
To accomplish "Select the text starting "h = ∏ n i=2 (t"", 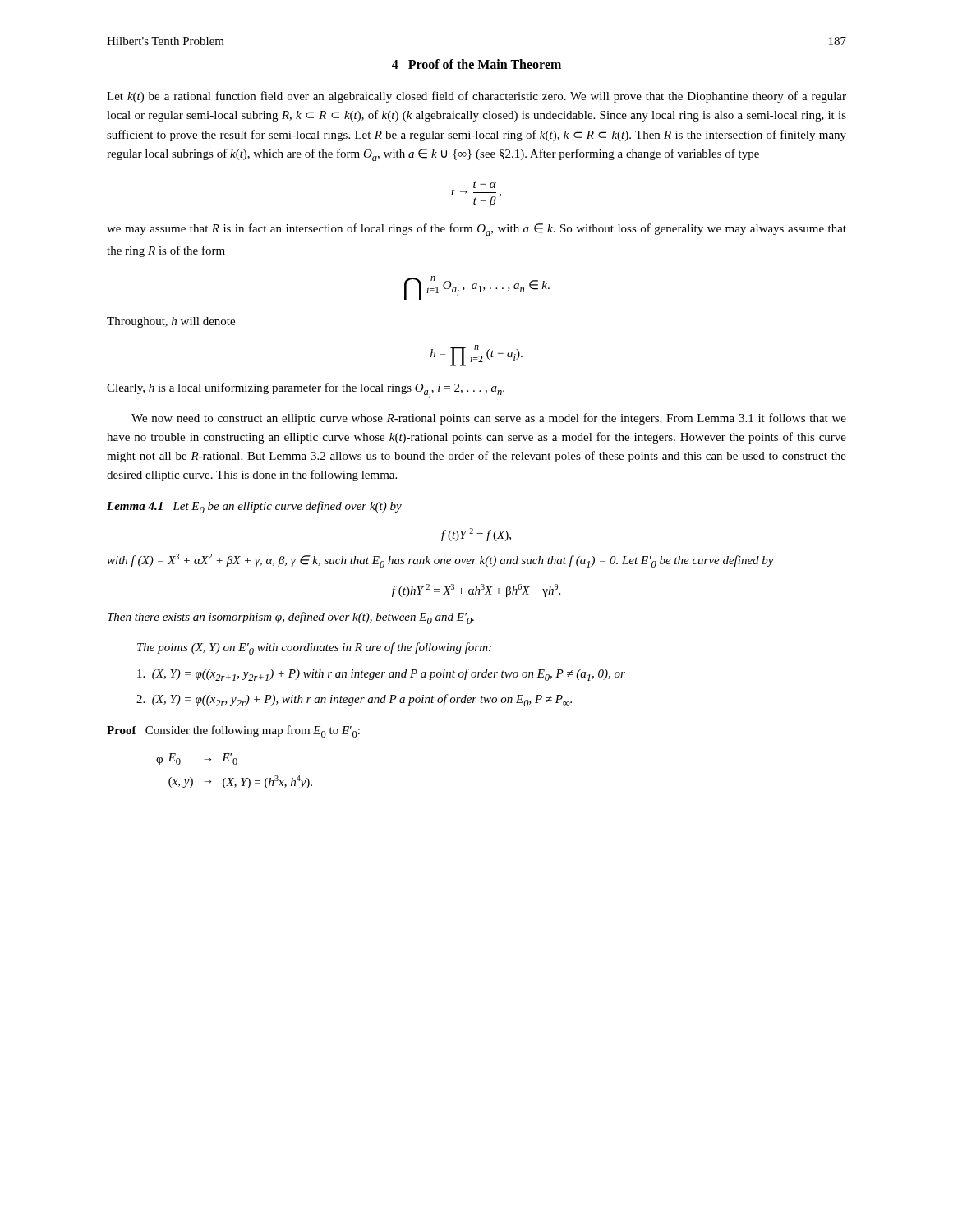I will 476,355.
